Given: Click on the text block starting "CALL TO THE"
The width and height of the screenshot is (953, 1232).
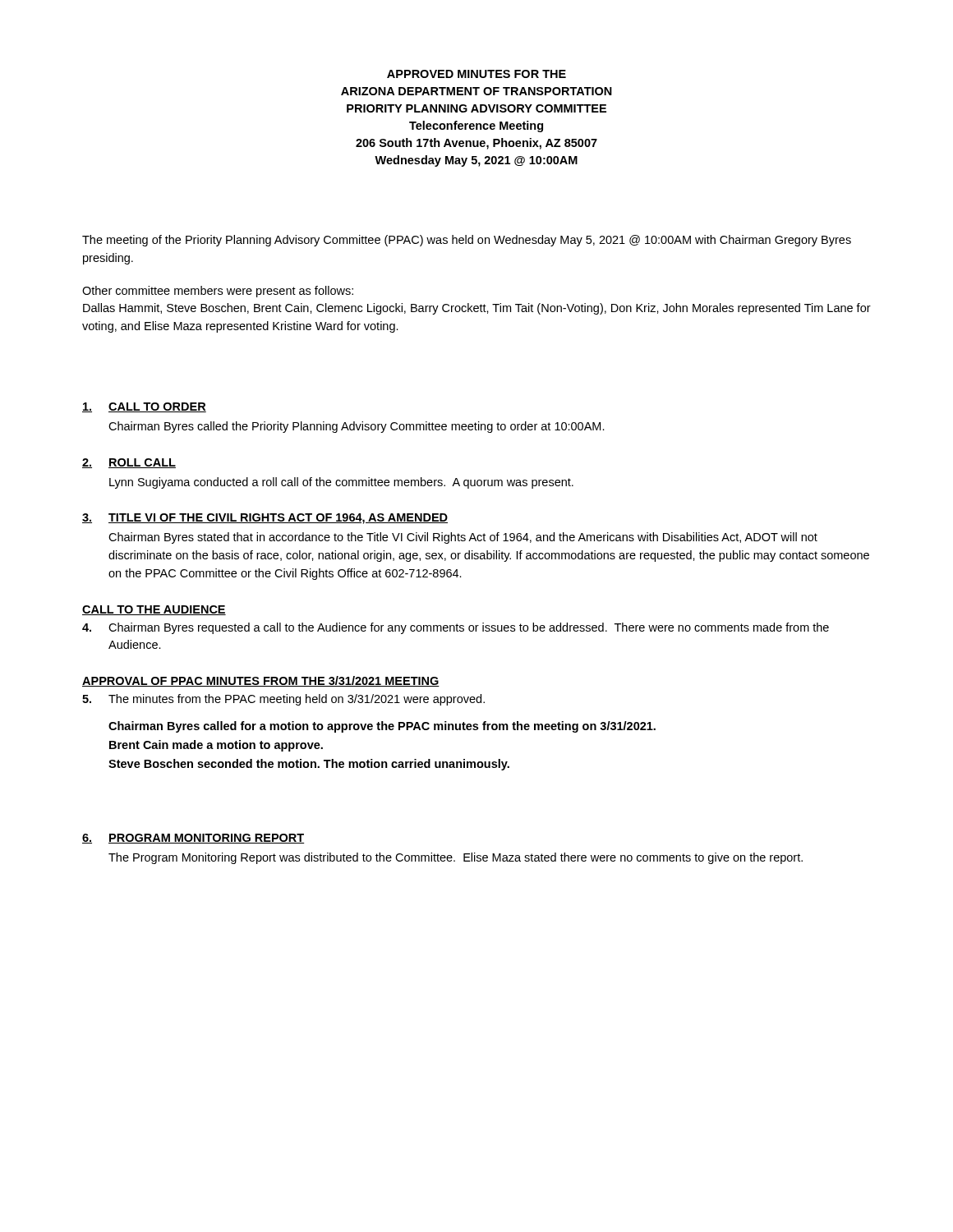Looking at the screenshot, I should [154, 609].
